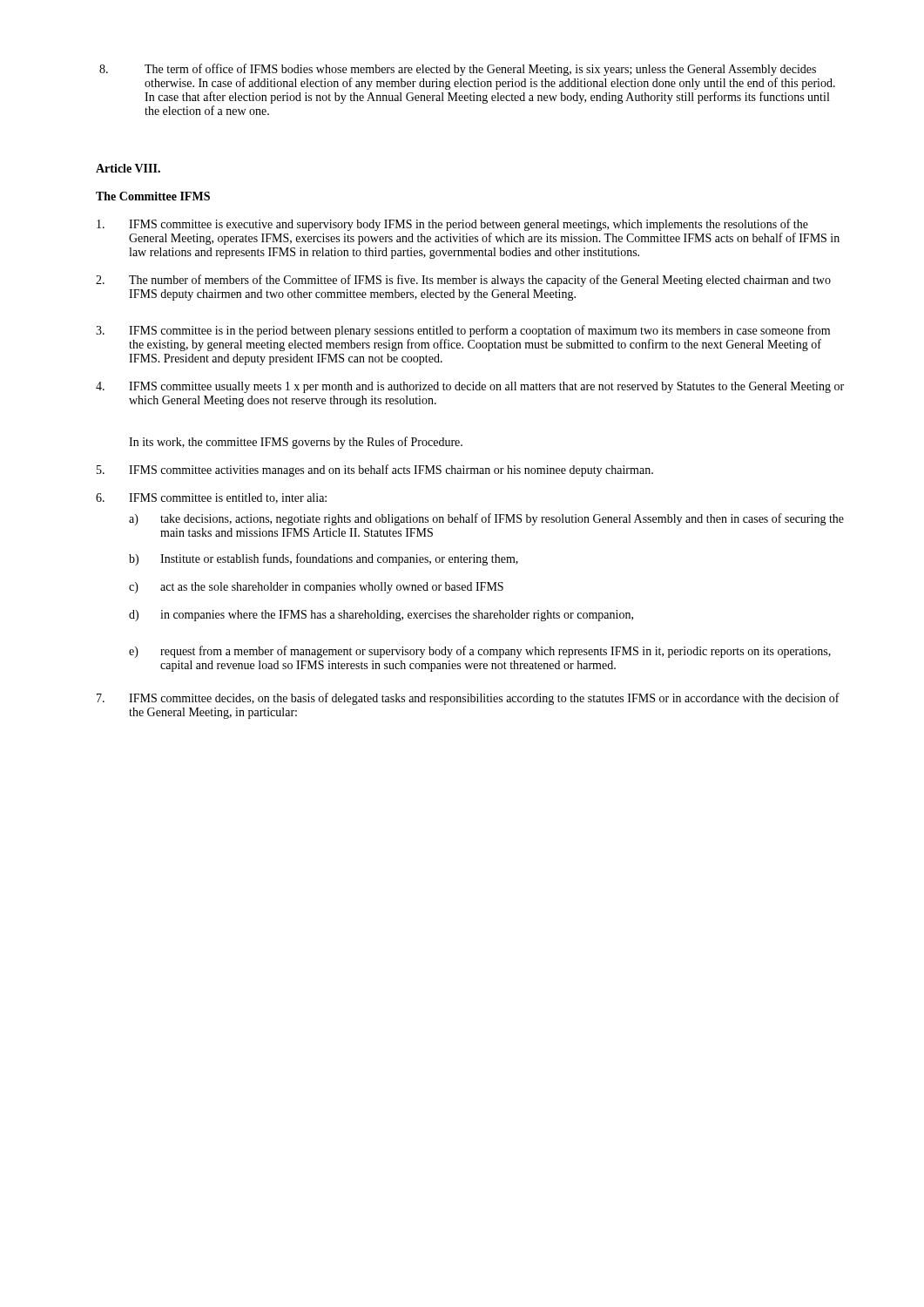Click the passage that begins "a) take decisions,"
The image size is (924, 1307).
click(x=487, y=526)
